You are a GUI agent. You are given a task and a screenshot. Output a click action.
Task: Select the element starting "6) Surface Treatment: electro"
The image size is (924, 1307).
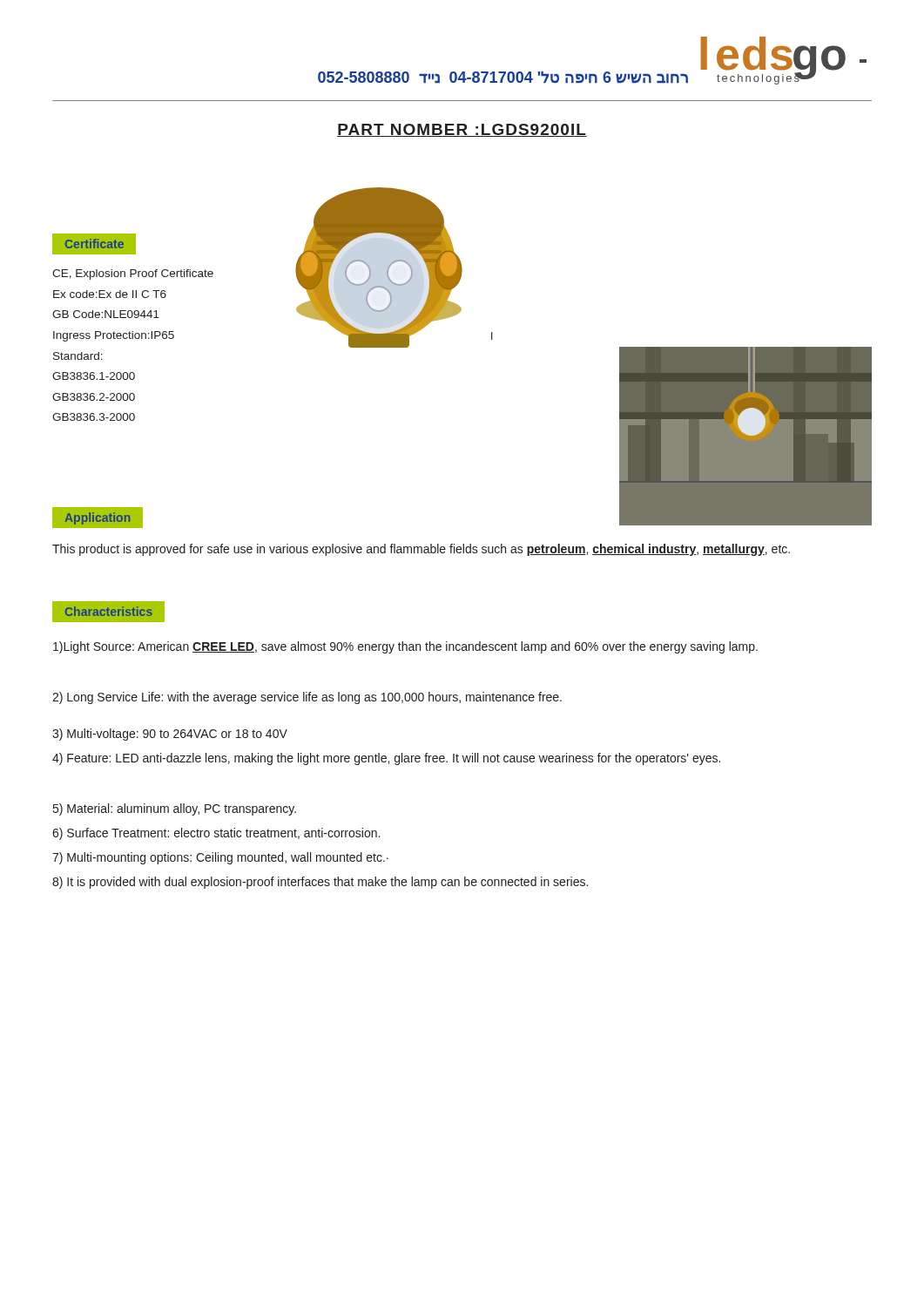pyautogui.click(x=217, y=833)
